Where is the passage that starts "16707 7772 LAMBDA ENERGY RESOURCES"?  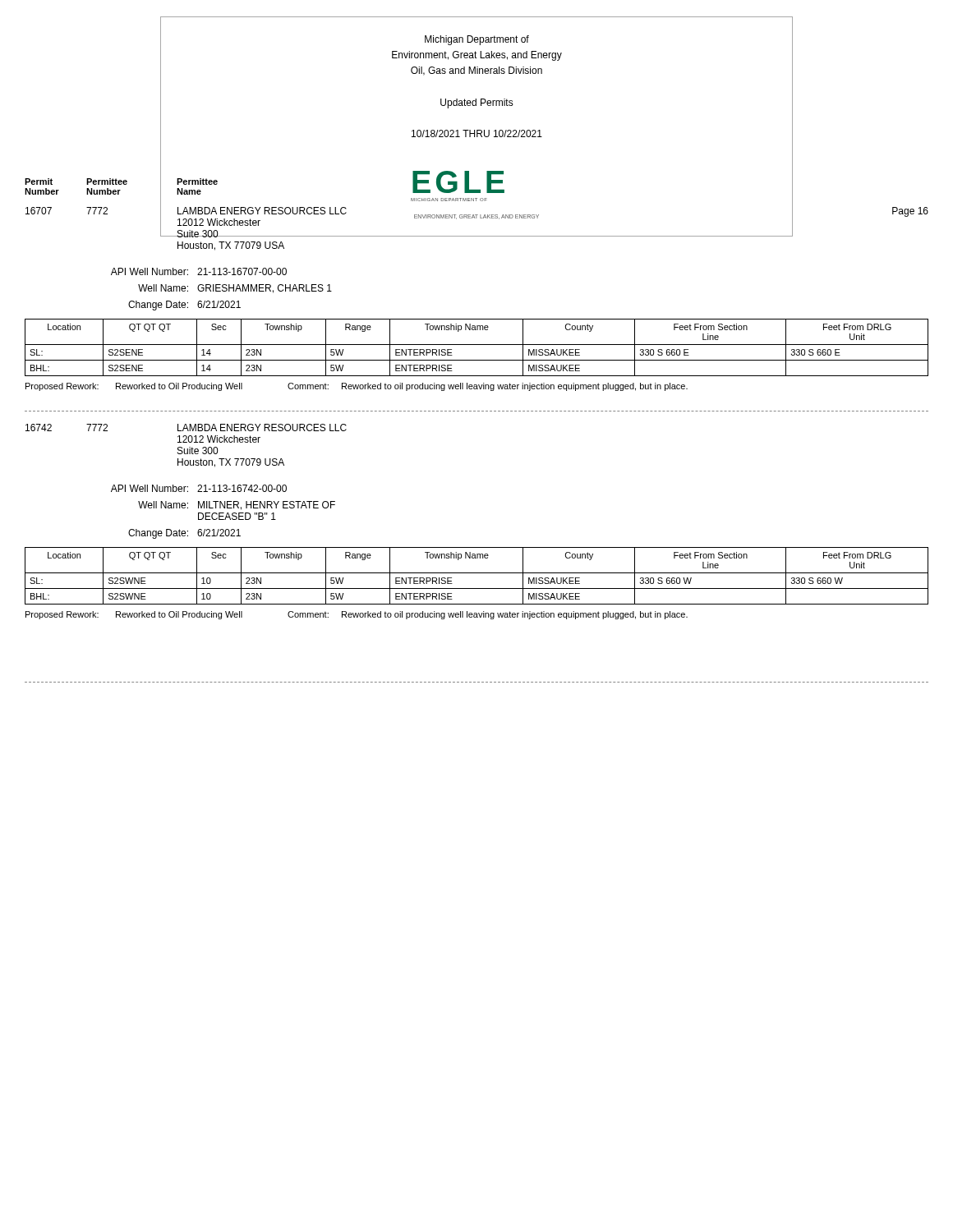476,228
